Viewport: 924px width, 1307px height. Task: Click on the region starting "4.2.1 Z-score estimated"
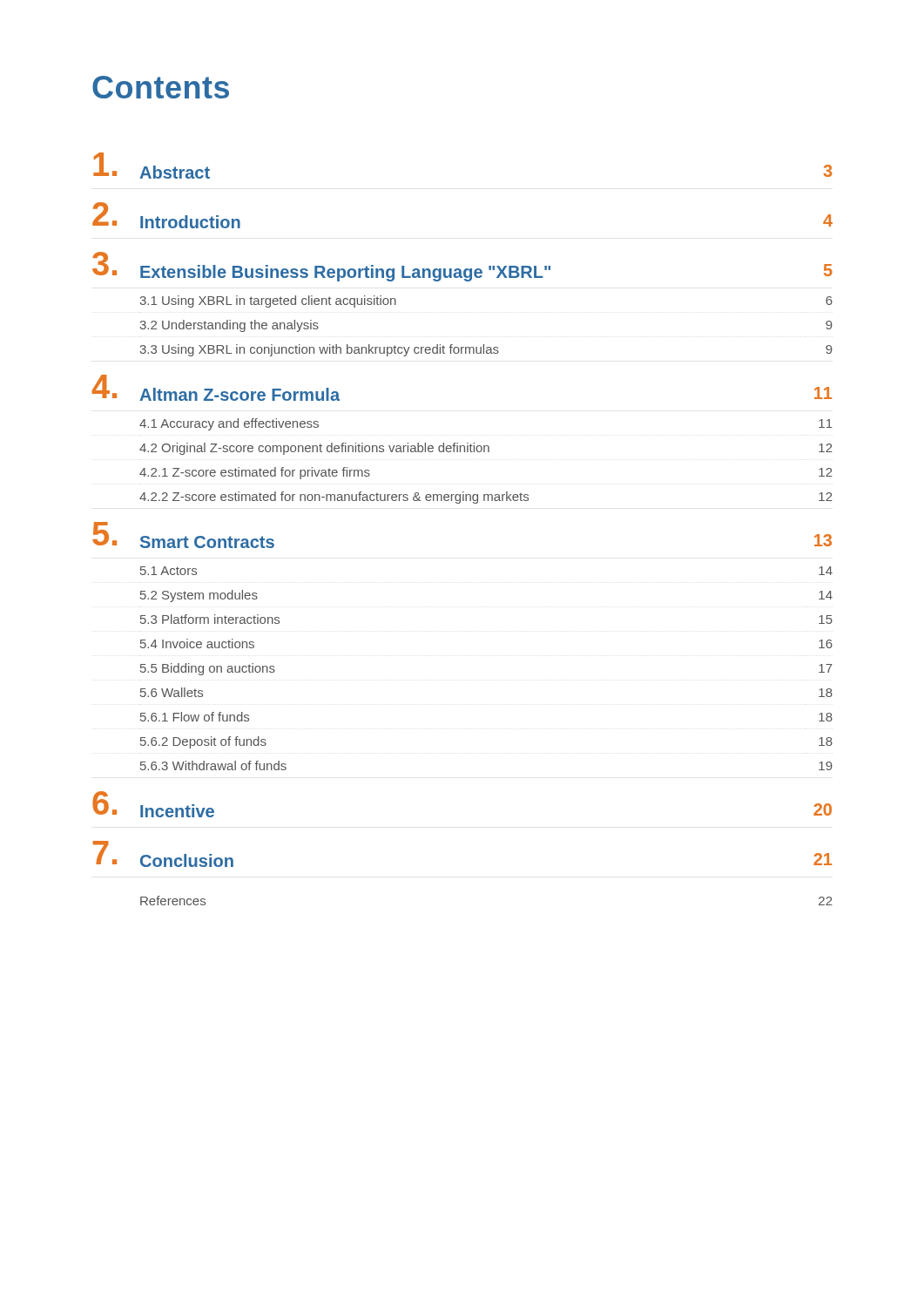coord(260,473)
